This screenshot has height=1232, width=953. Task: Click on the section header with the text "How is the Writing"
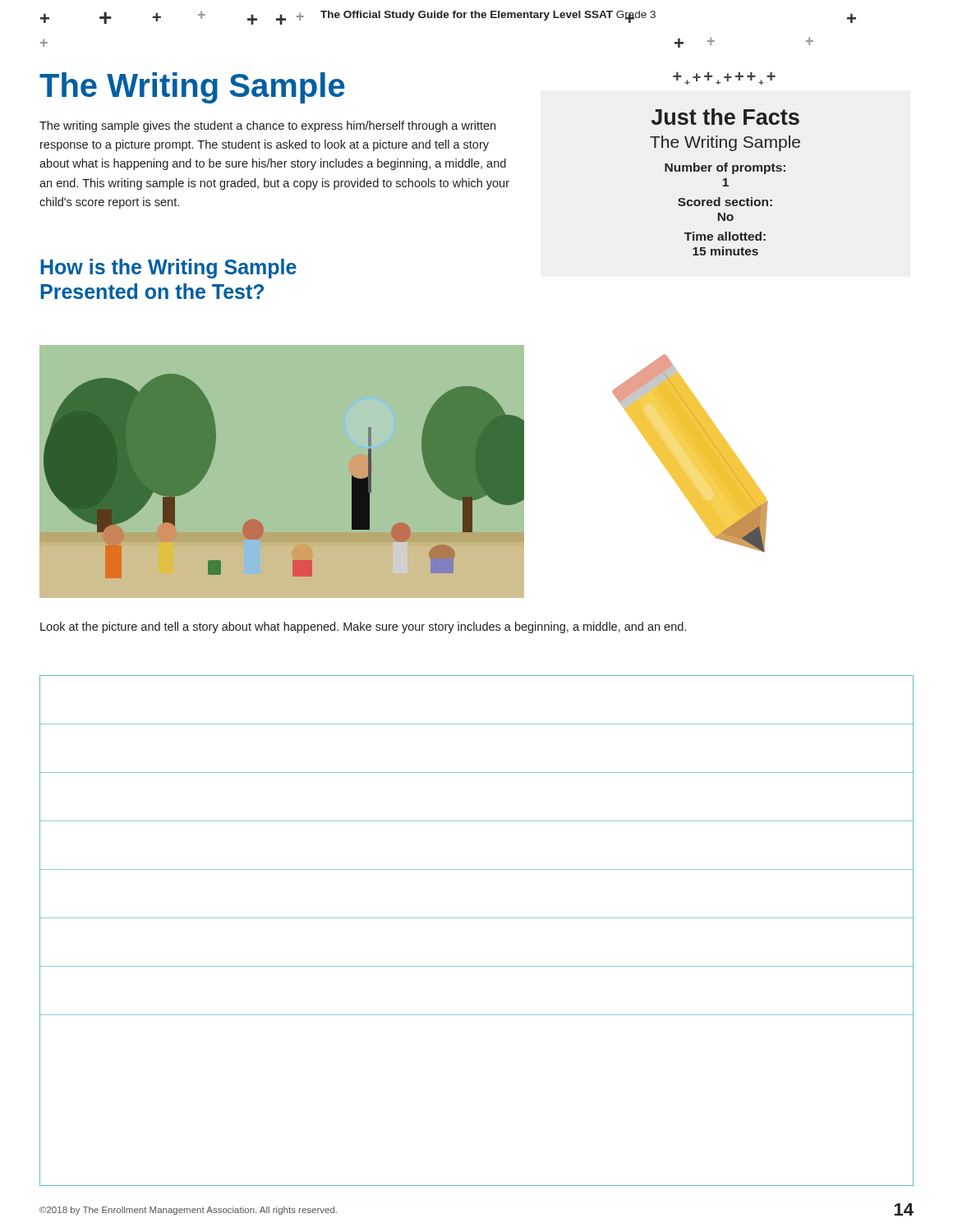(168, 279)
